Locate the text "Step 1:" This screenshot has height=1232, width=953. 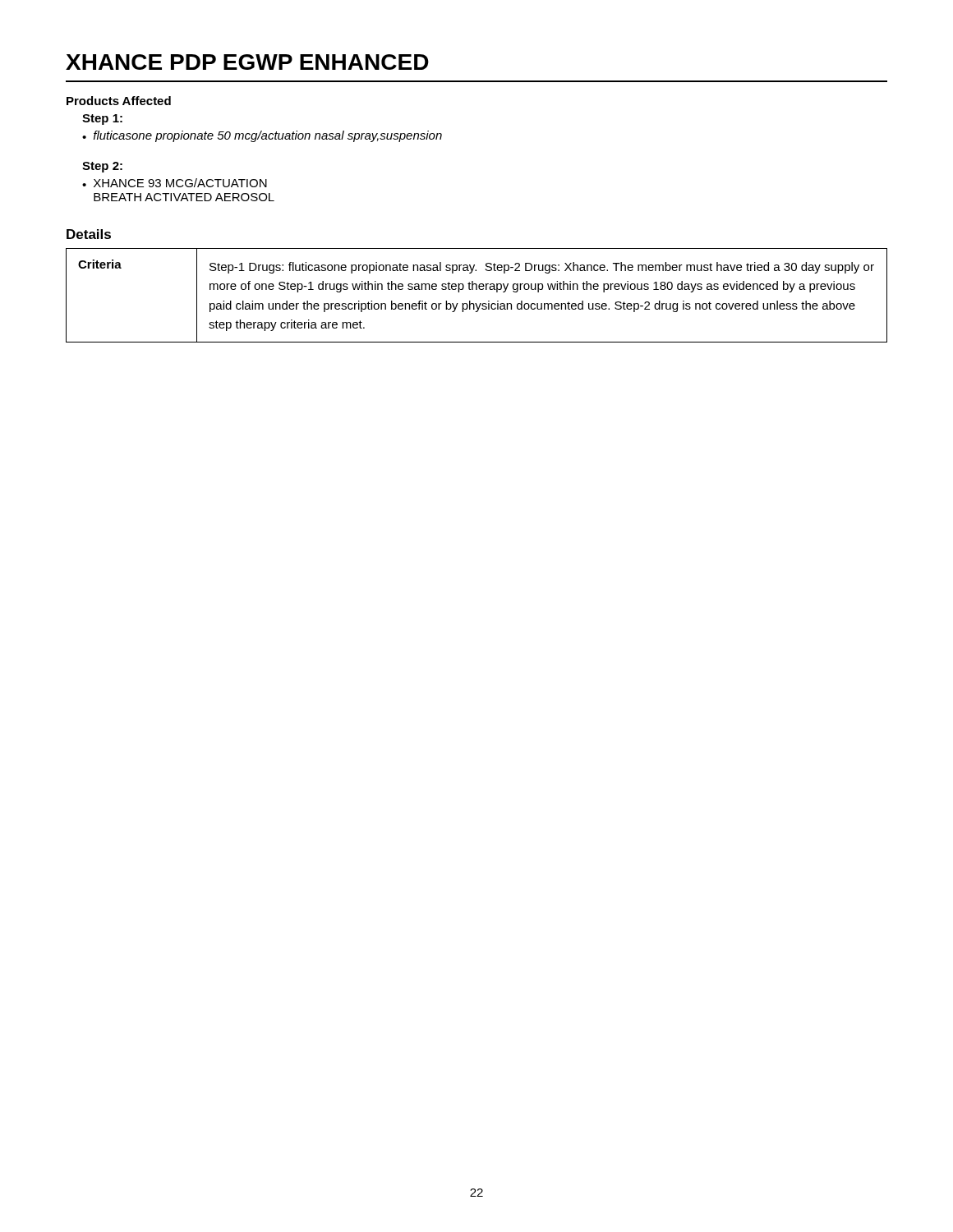click(103, 118)
